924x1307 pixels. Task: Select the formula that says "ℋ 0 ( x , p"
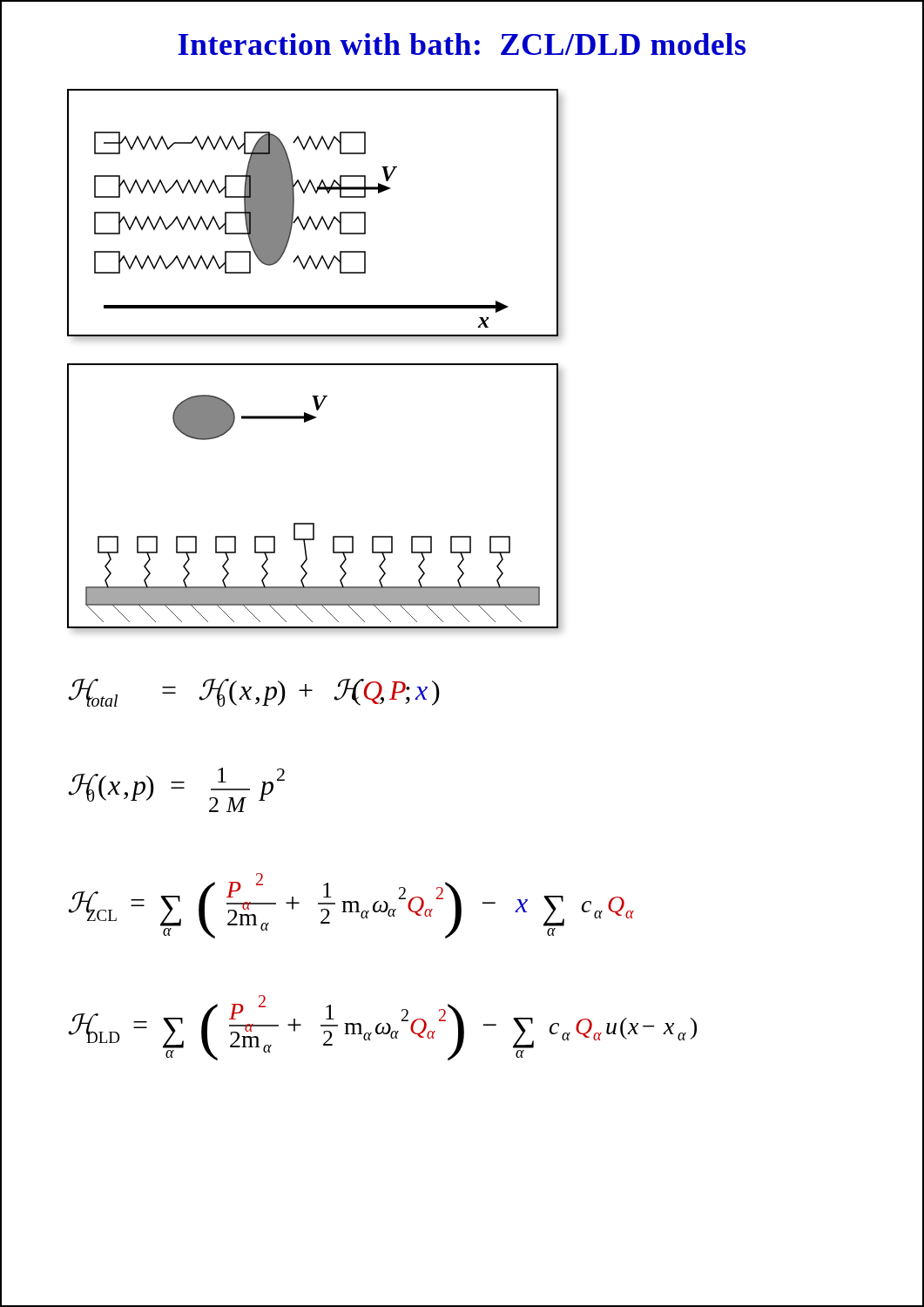tap(285, 784)
